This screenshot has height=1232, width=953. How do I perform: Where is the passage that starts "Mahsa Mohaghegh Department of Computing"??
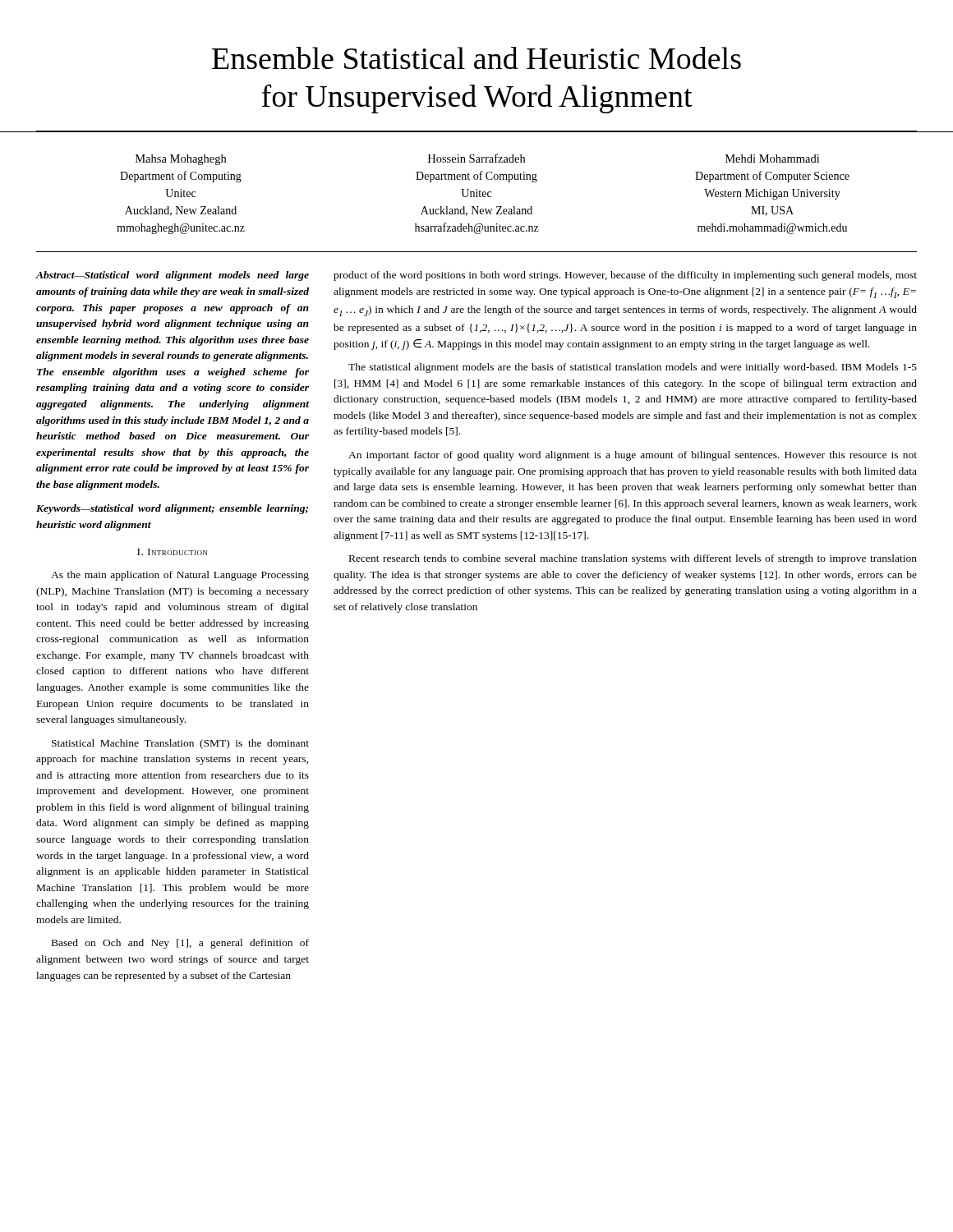pos(181,193)
